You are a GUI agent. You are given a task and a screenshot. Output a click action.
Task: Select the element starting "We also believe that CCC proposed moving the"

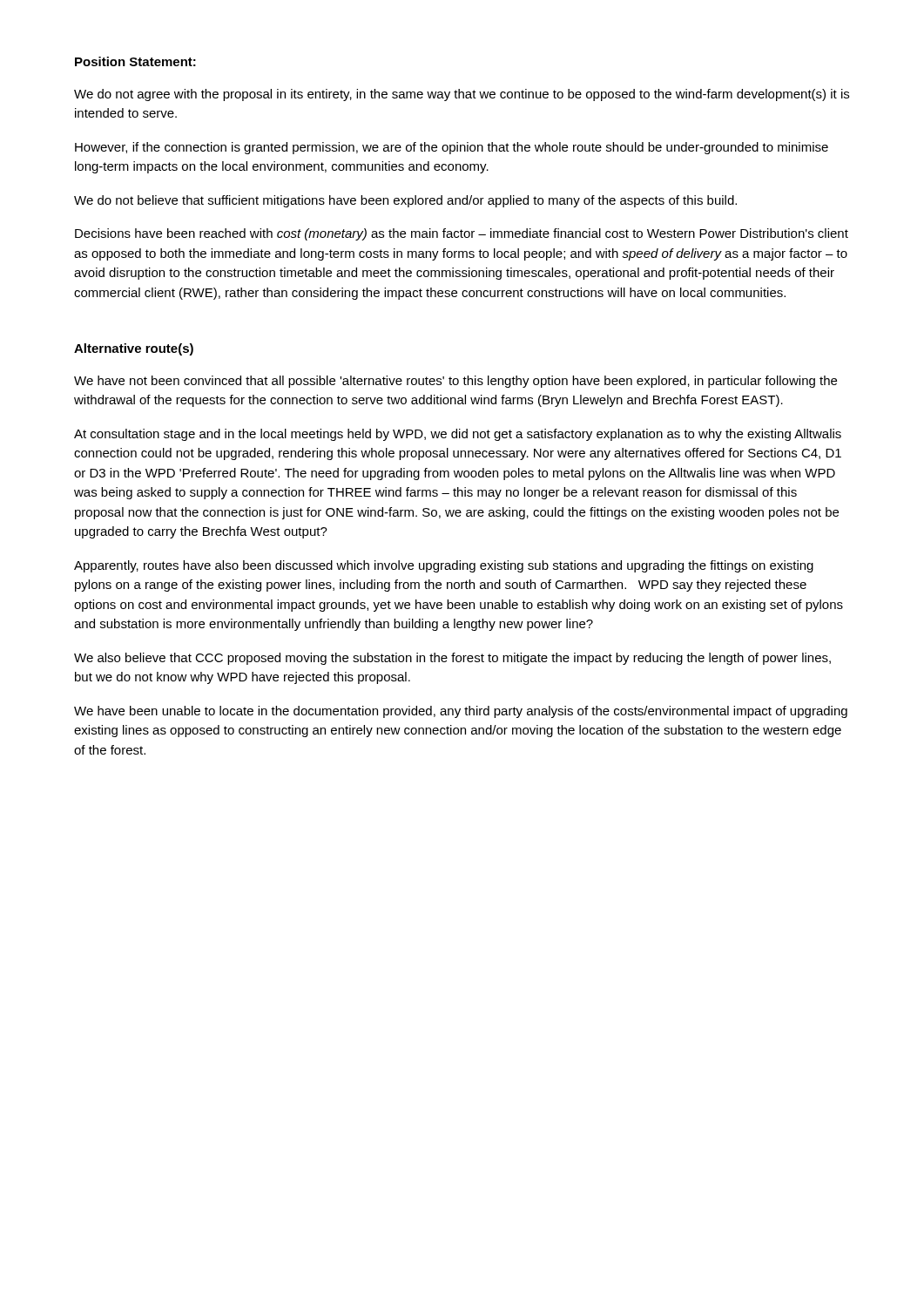tap(453, 667)
